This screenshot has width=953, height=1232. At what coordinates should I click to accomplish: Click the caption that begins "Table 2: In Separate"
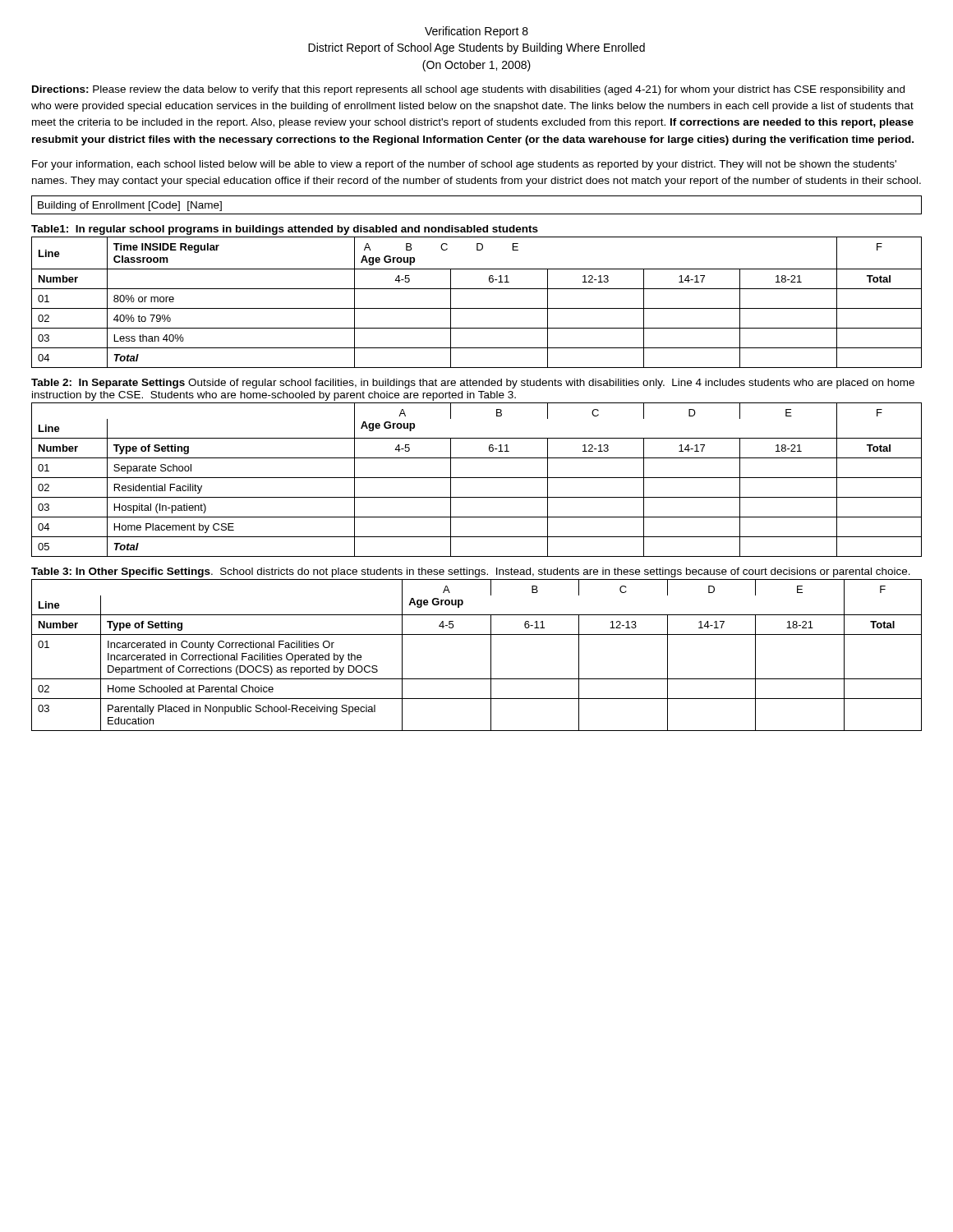coord(473,389)
